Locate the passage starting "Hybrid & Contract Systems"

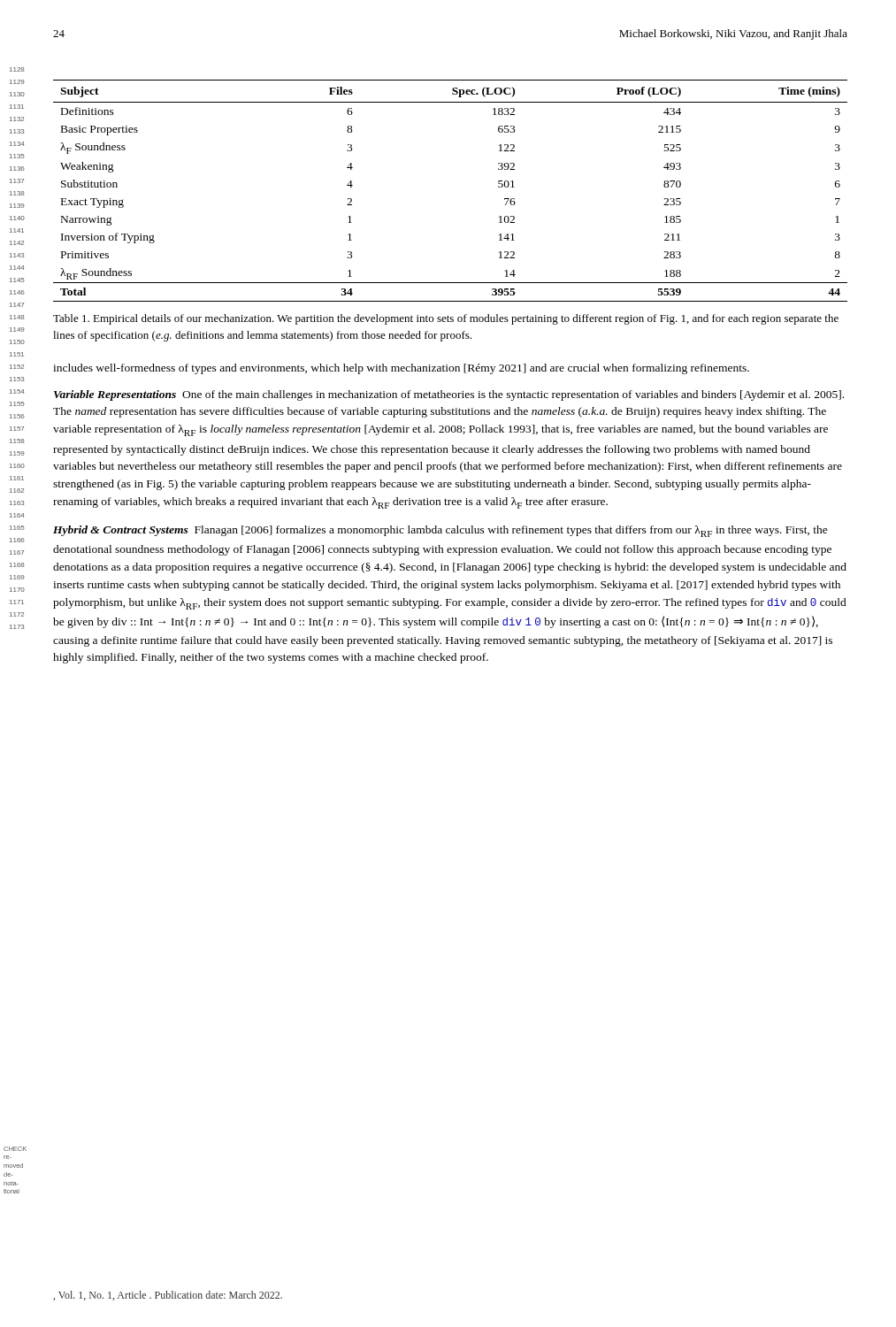(121, 530)
